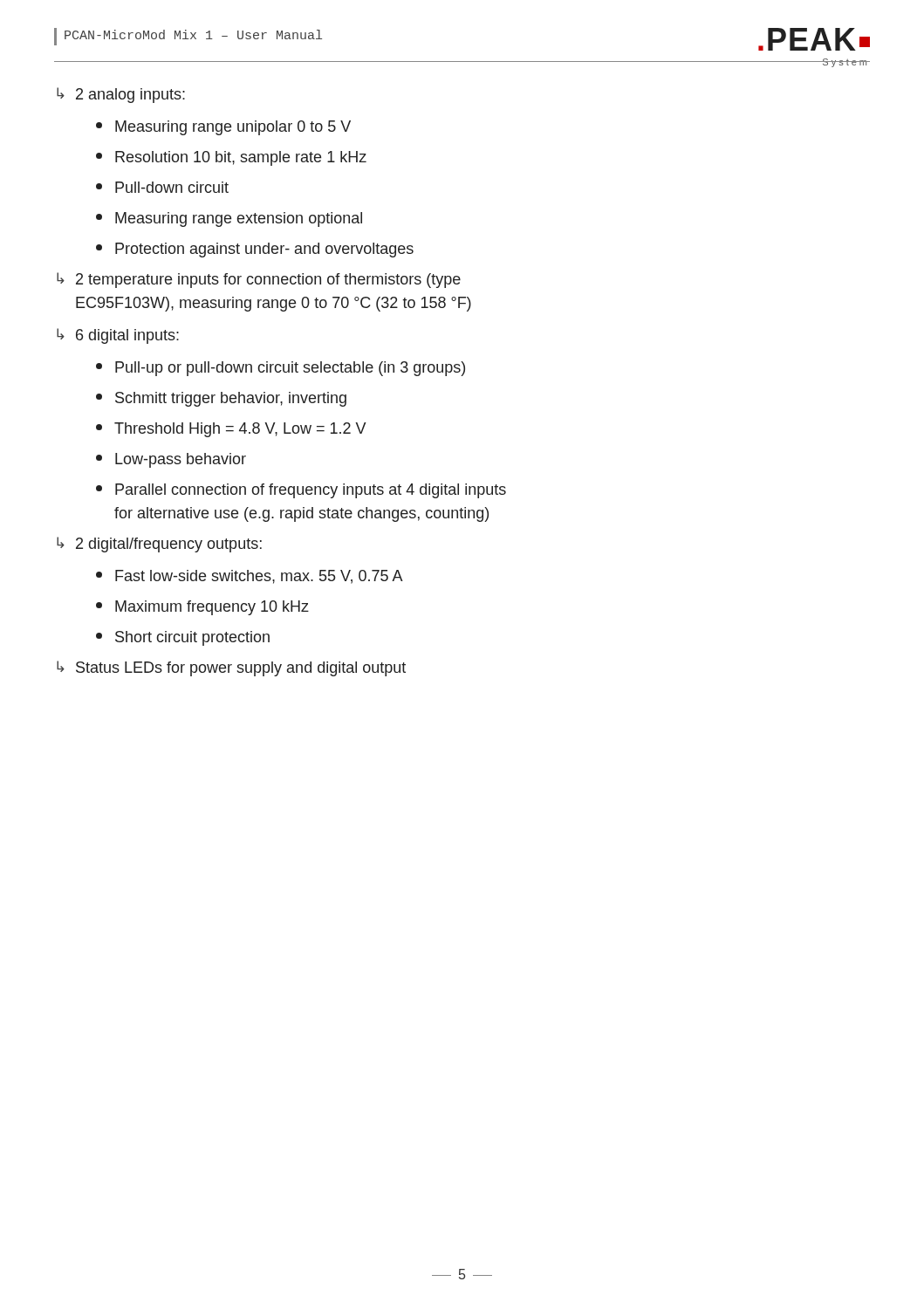The image size is (924, 1309).
Task: Point to the element starting "↳ 2 digital/frequency outputs:"
Action: pyautogui.click(x=158, y=544)
